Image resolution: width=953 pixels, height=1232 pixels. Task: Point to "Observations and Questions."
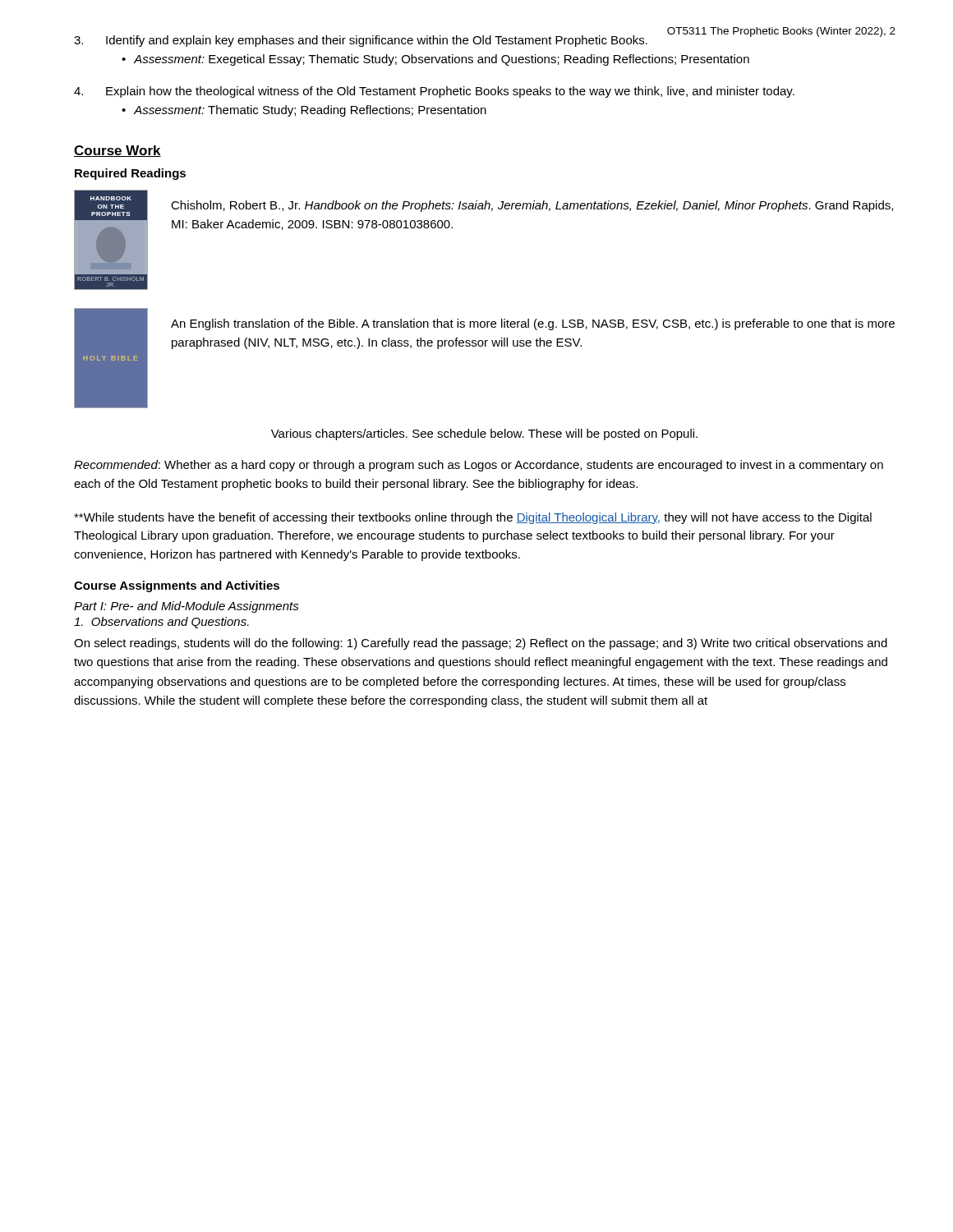(162, 621)
